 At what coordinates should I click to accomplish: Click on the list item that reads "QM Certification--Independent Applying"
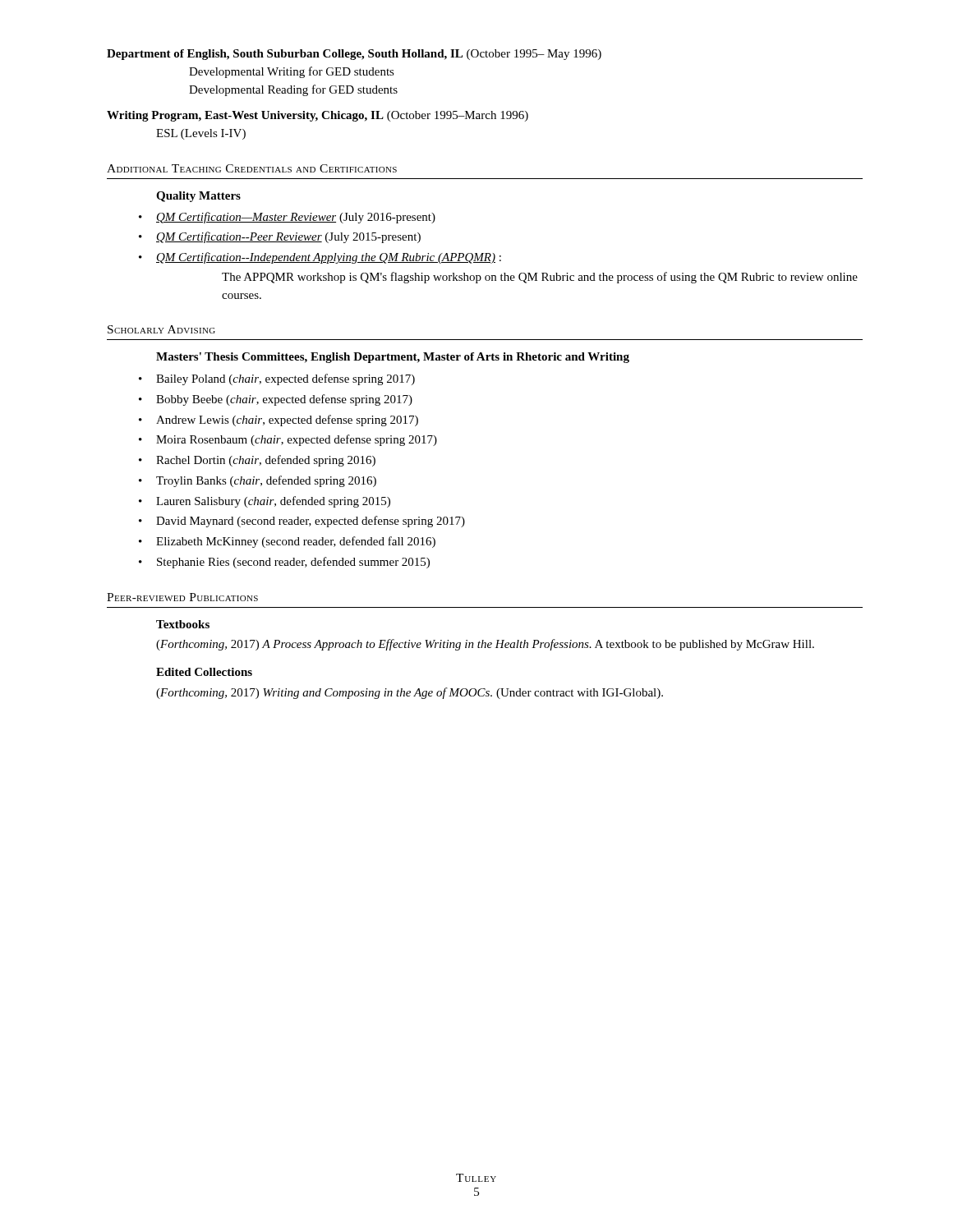click(x=509, y=277)
